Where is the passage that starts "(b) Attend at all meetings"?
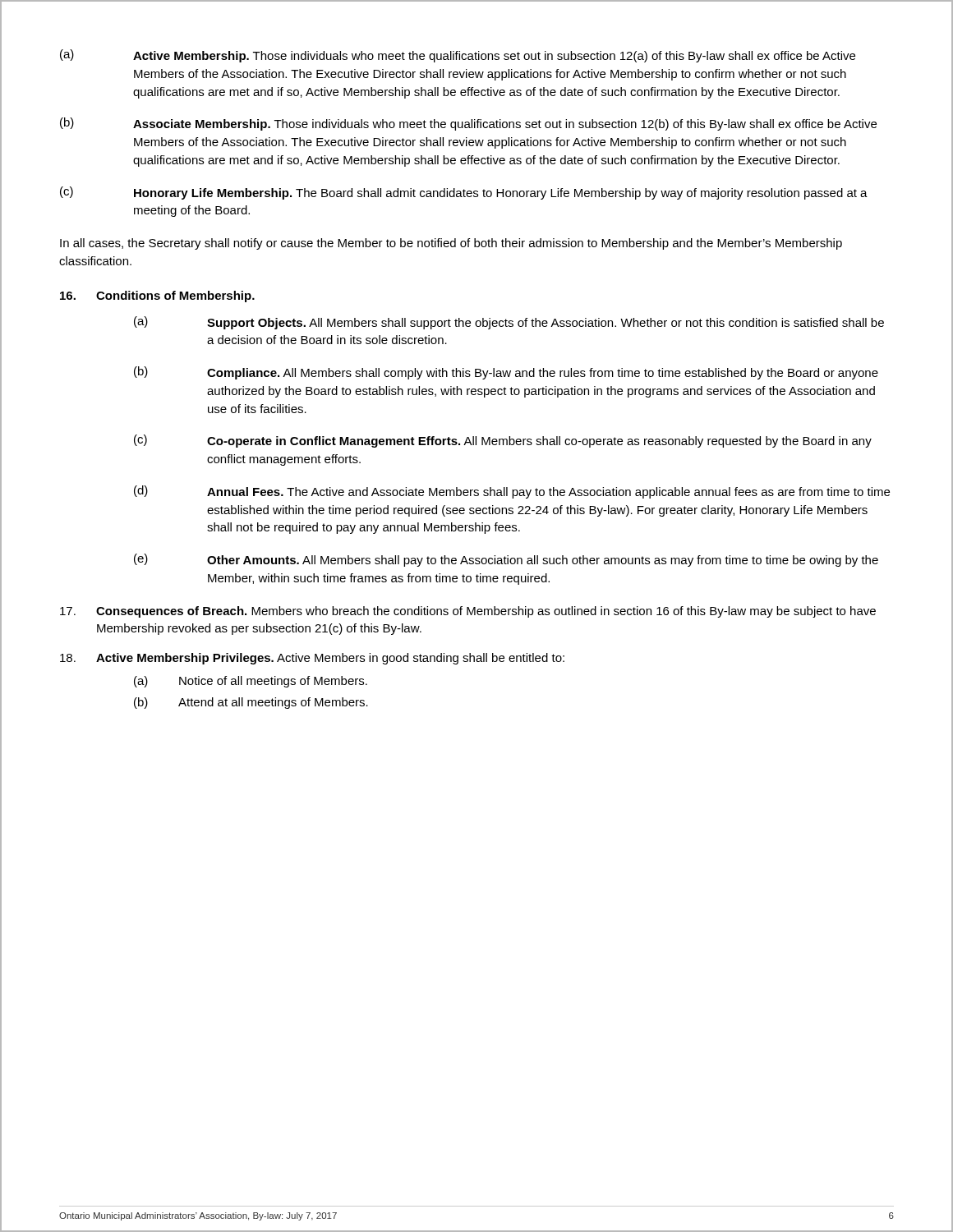953x1232 pixels. click(251, 702)
